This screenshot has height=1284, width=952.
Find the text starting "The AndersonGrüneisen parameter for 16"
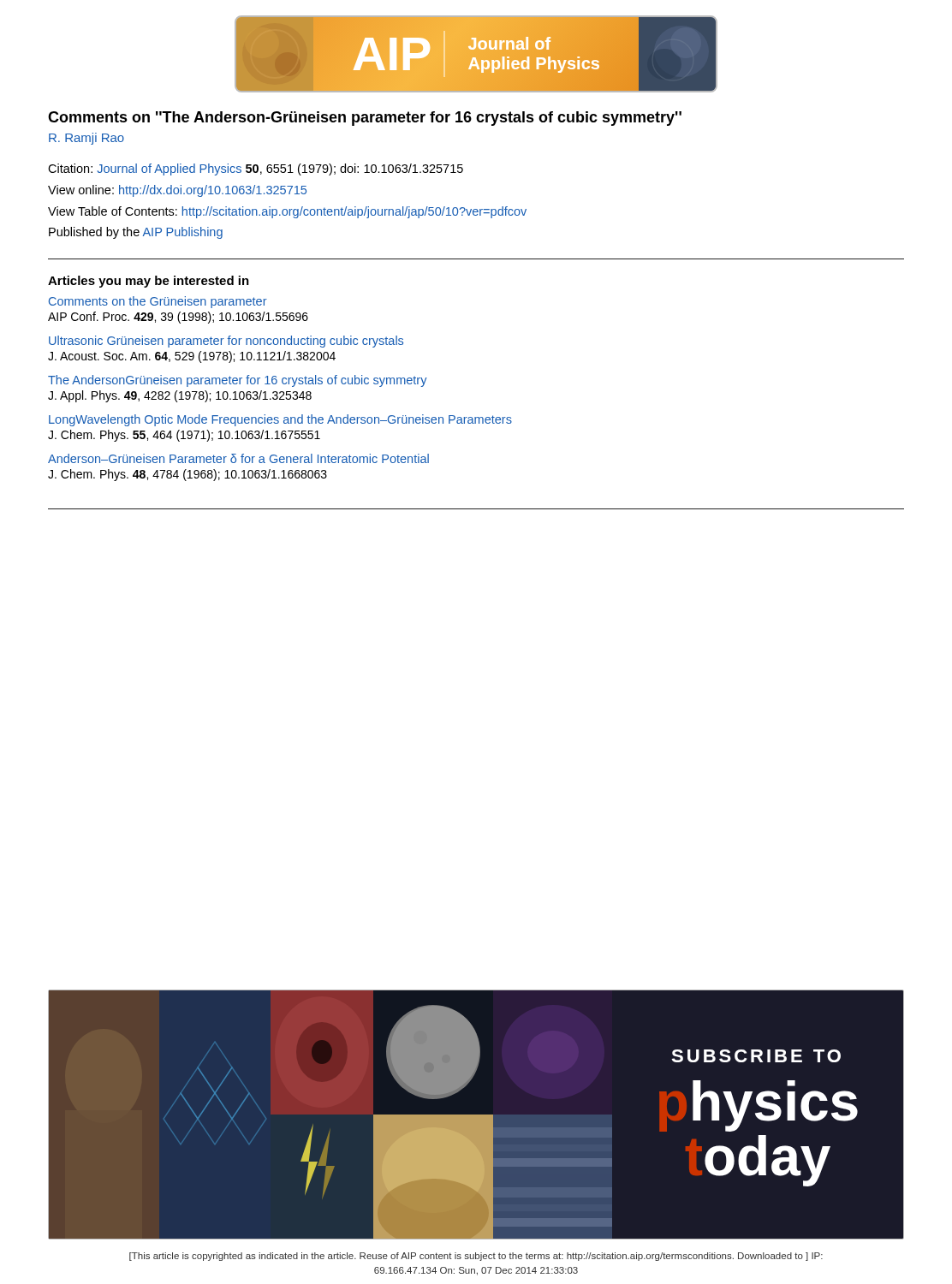coord(238,381)
